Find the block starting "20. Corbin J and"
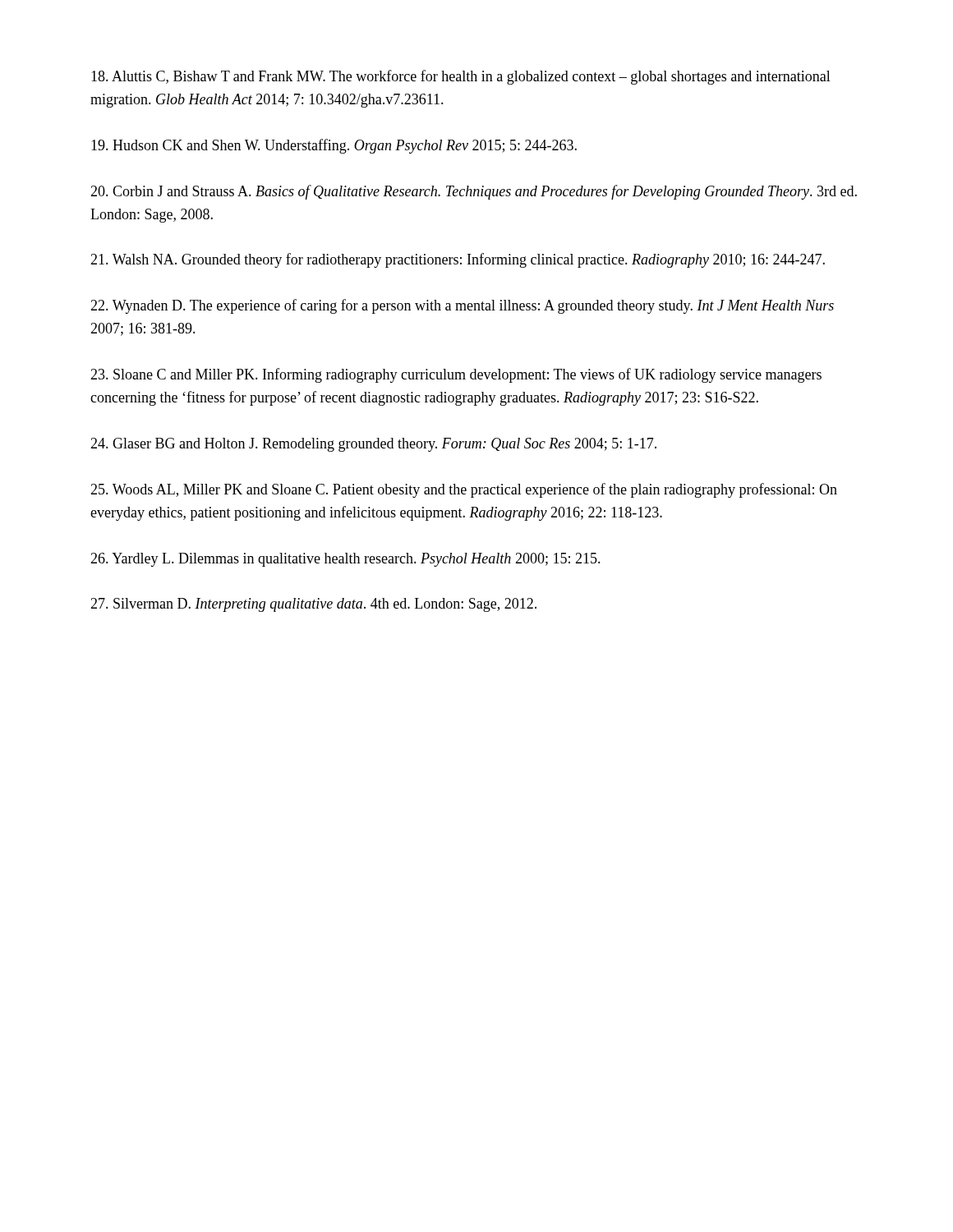 (474, 203)
